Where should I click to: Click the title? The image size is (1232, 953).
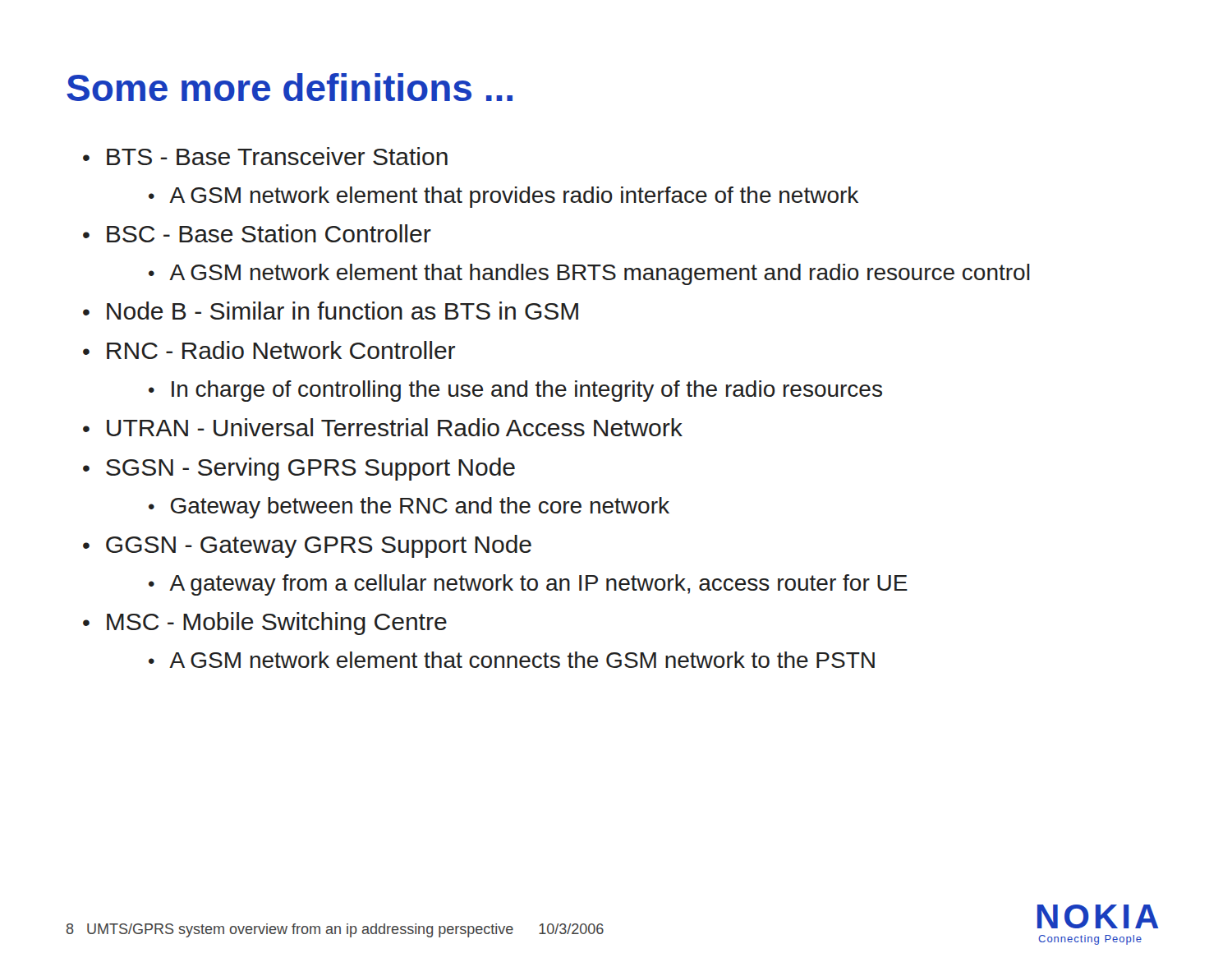290,88
